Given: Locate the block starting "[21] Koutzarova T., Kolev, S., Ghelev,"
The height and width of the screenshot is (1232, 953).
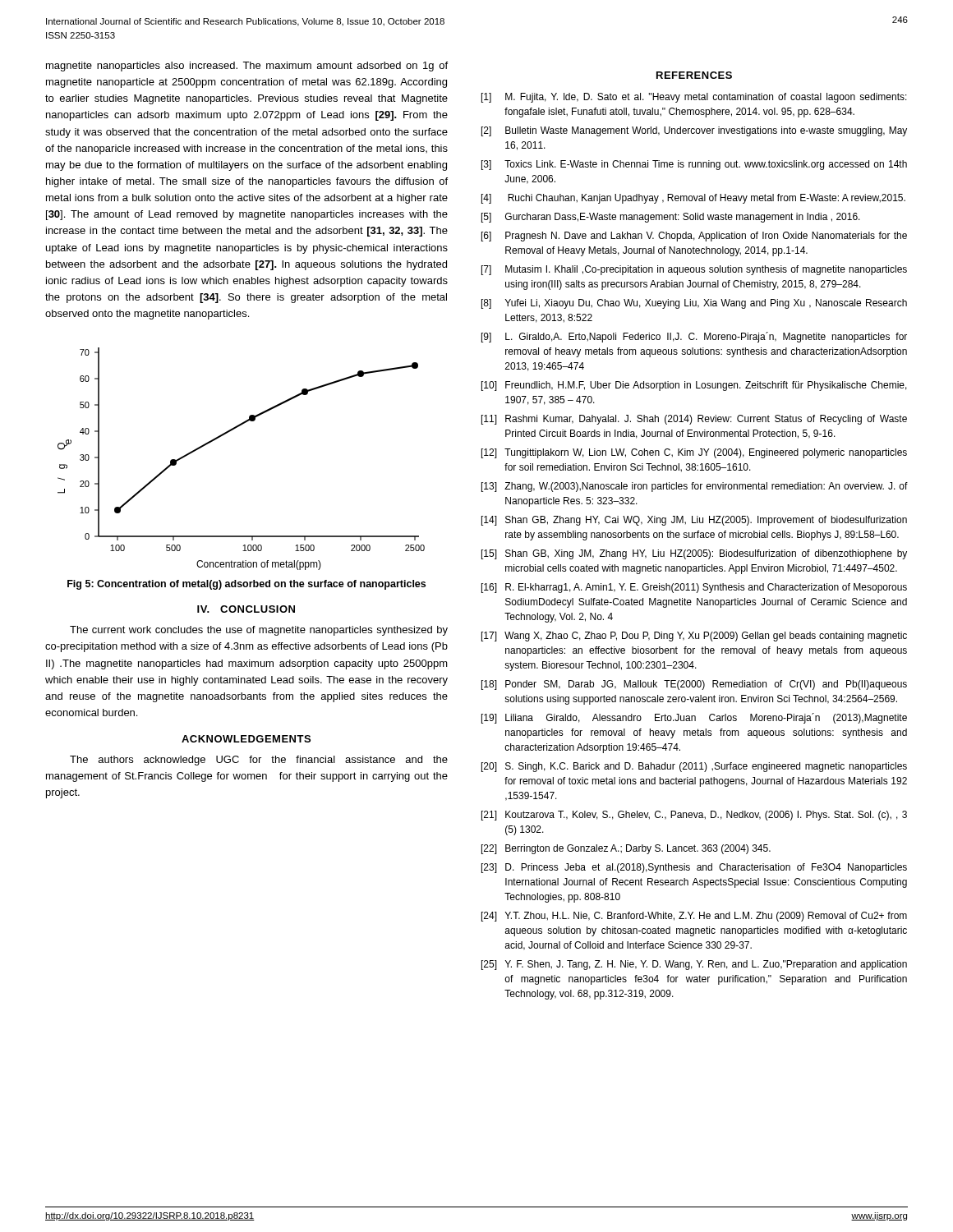Looking at the screenshot, I should pyautogui.click(x=694, y=822).
